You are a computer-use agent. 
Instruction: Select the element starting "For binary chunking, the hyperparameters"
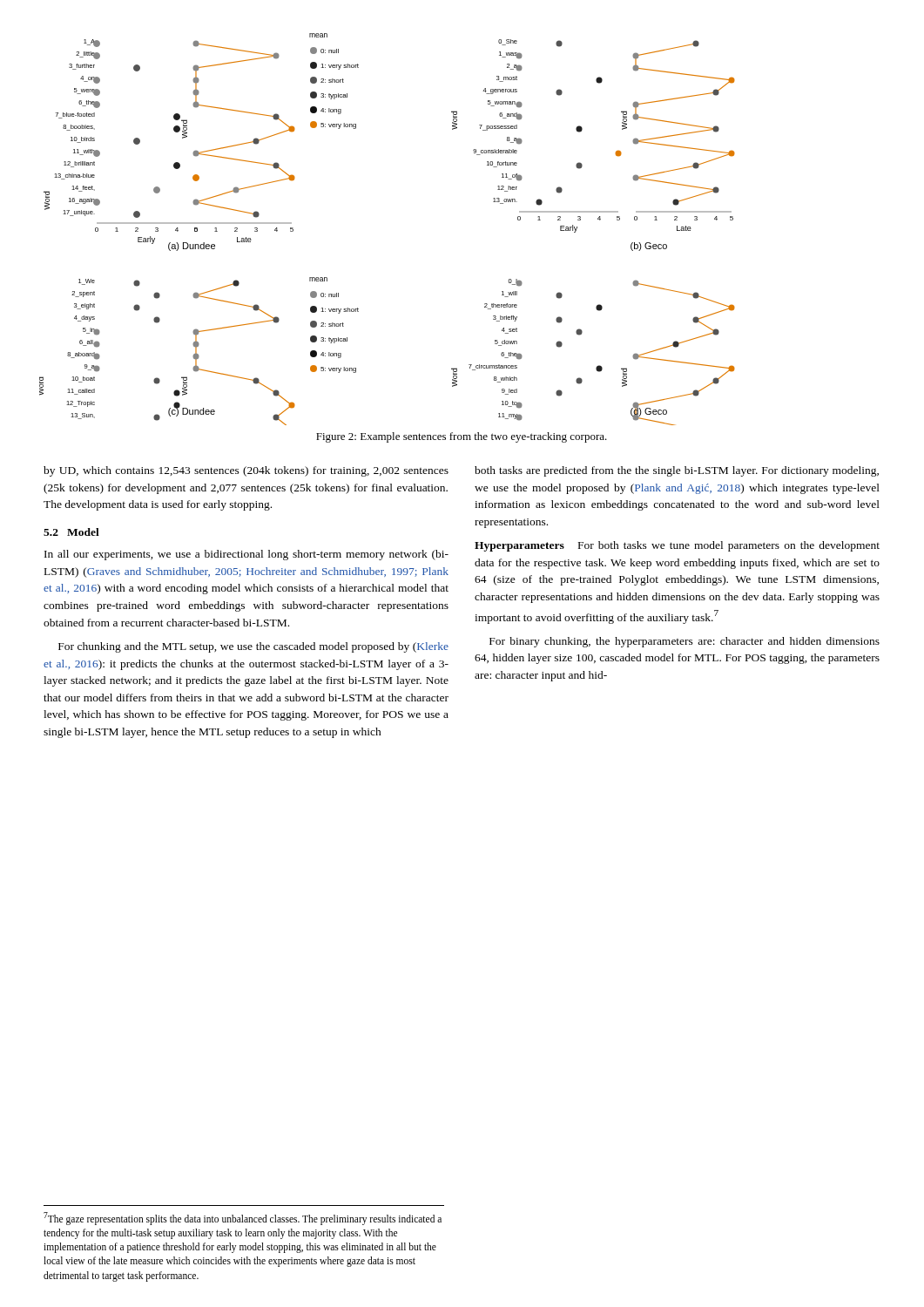coord(677,657)
